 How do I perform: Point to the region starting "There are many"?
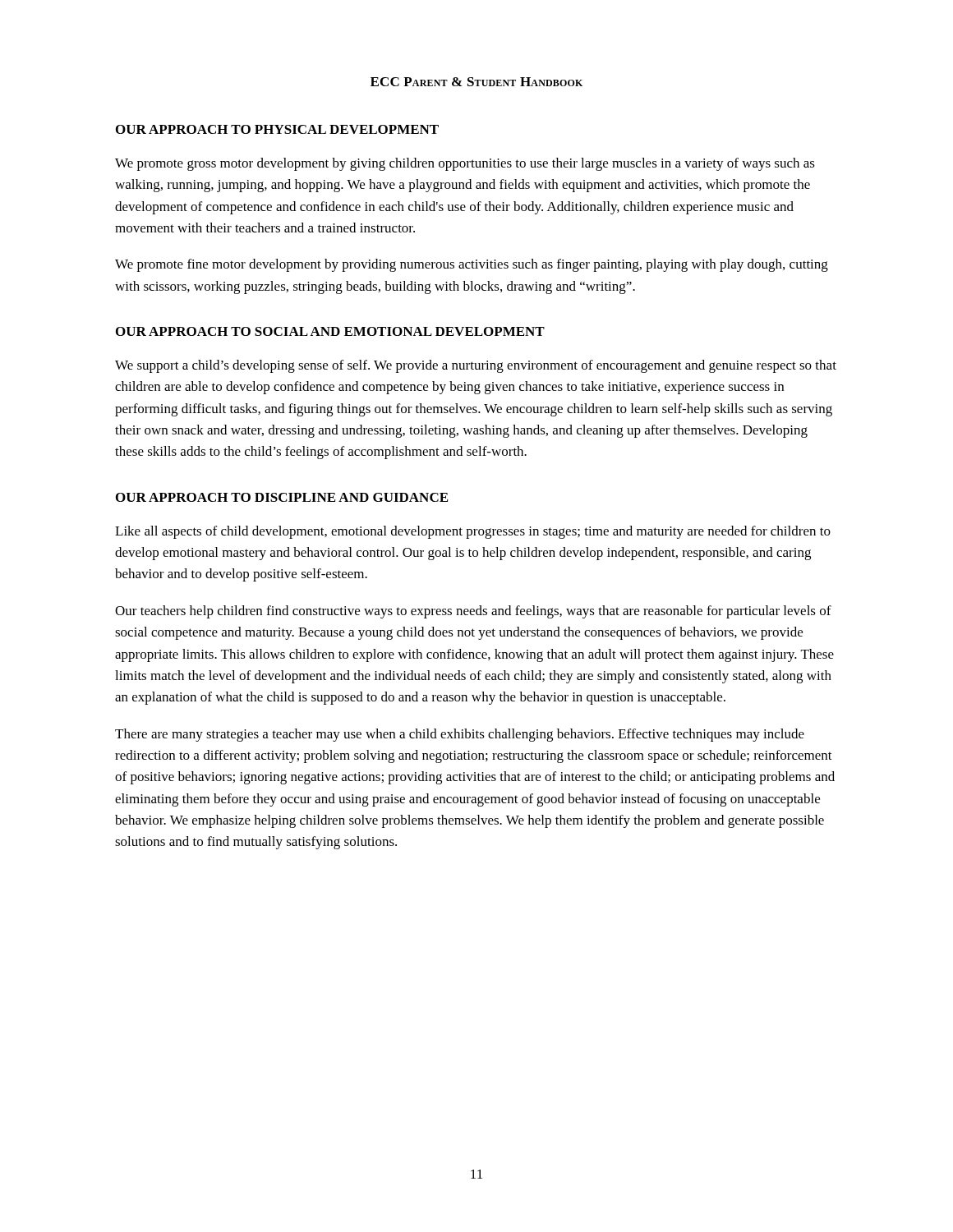point(475,788)
